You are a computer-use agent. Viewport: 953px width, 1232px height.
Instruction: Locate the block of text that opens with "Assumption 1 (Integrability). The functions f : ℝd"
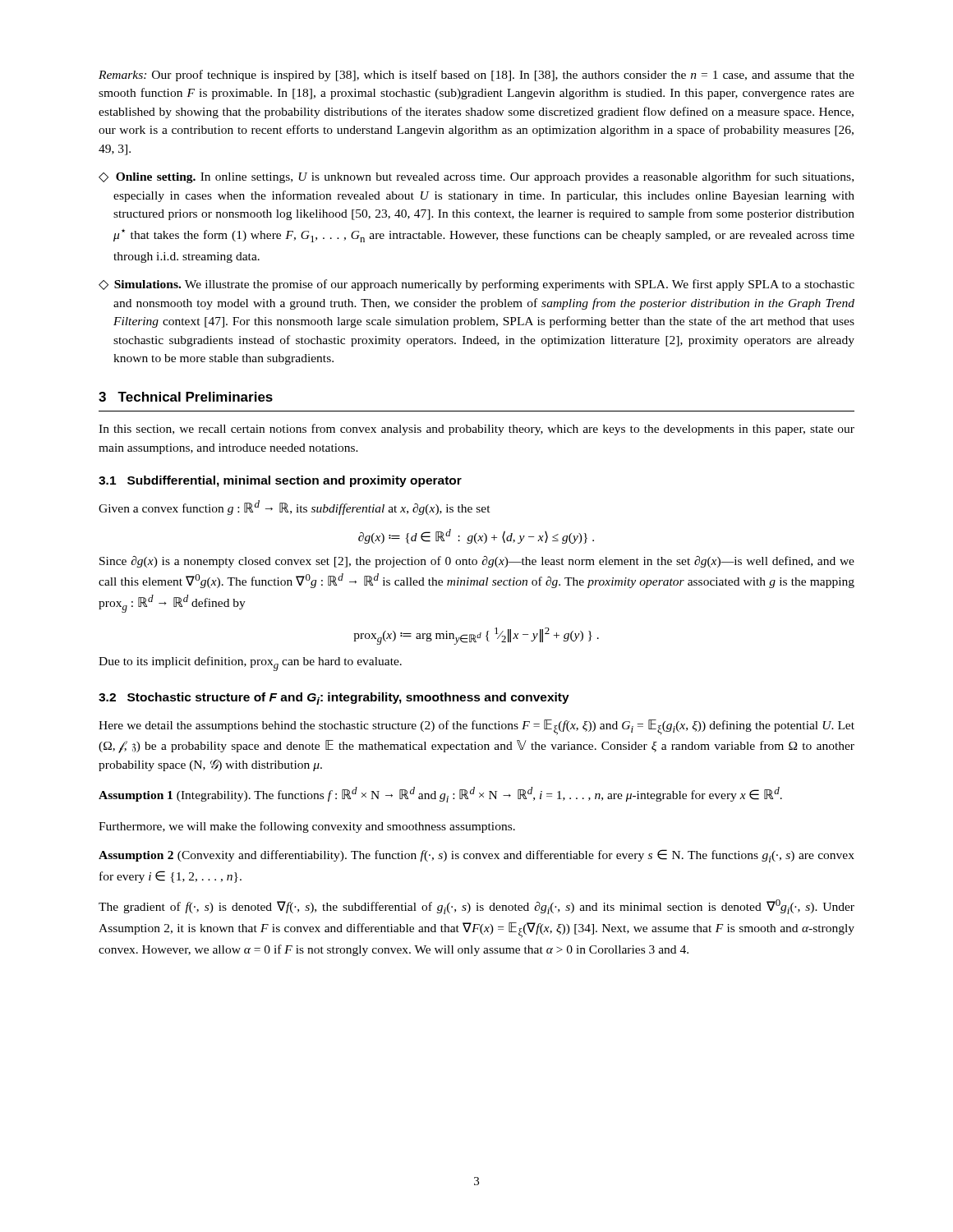441,795
